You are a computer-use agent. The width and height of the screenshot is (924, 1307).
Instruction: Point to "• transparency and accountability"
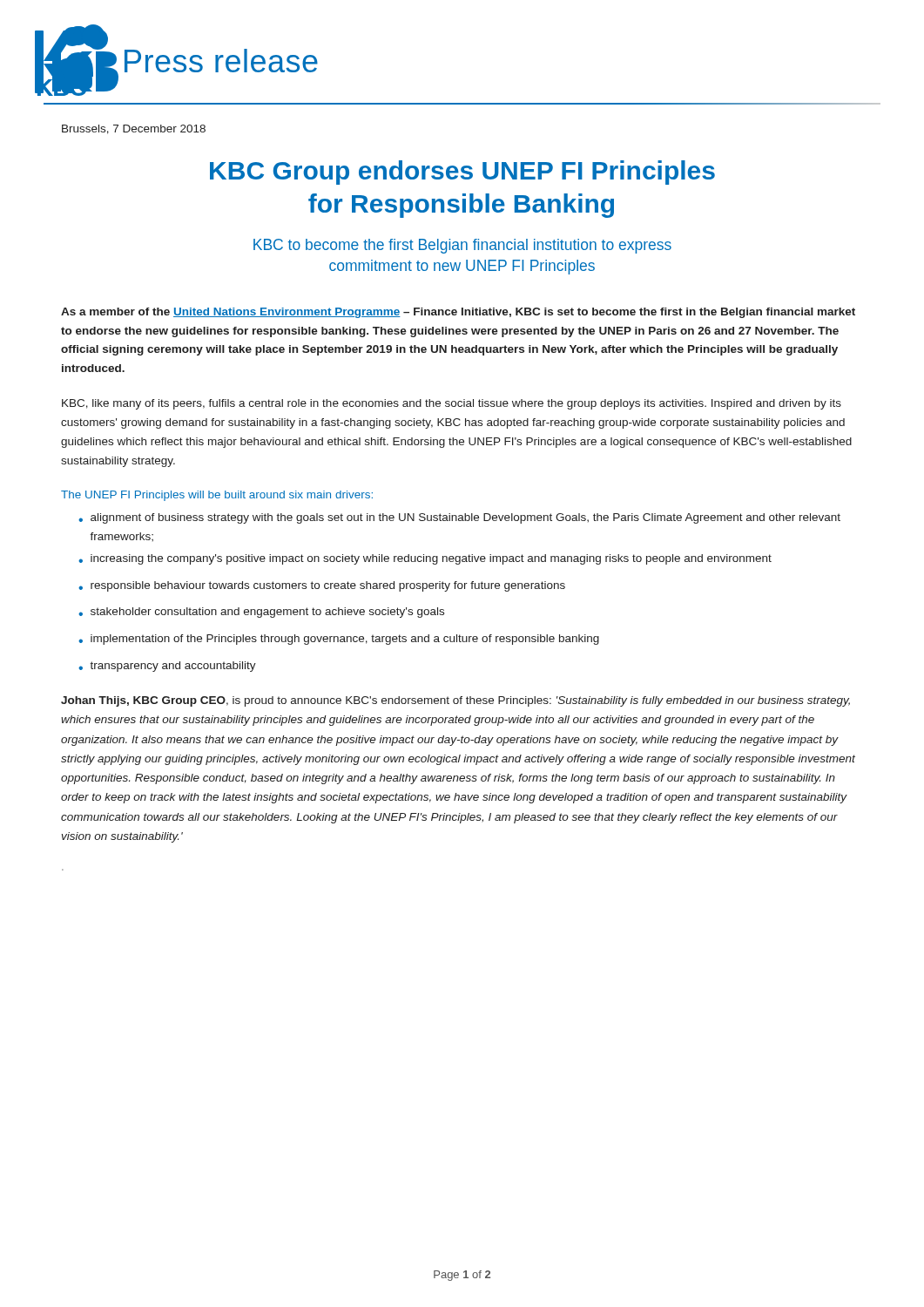167,667
